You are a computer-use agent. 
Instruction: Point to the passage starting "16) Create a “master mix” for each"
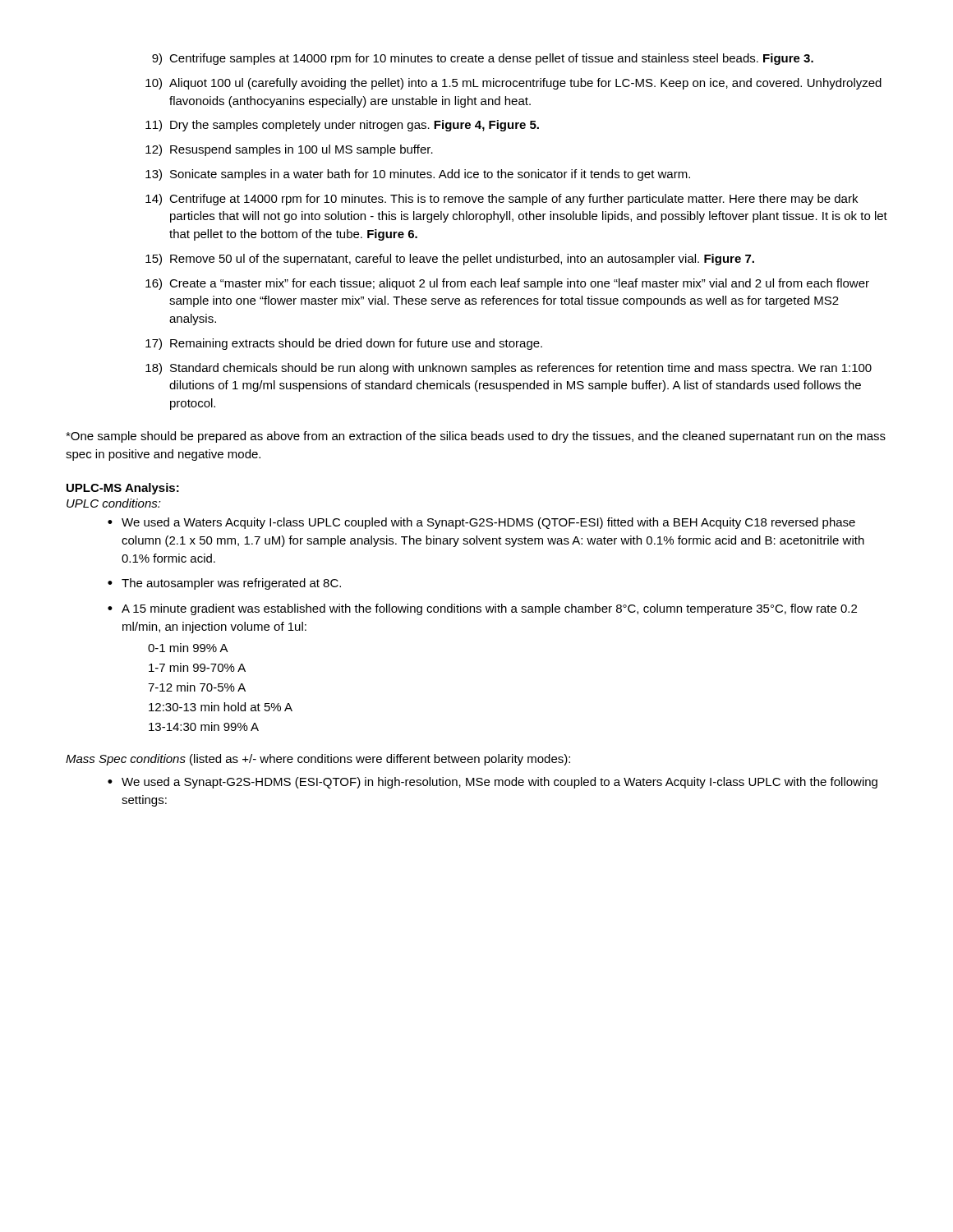[x=509, y=301]
